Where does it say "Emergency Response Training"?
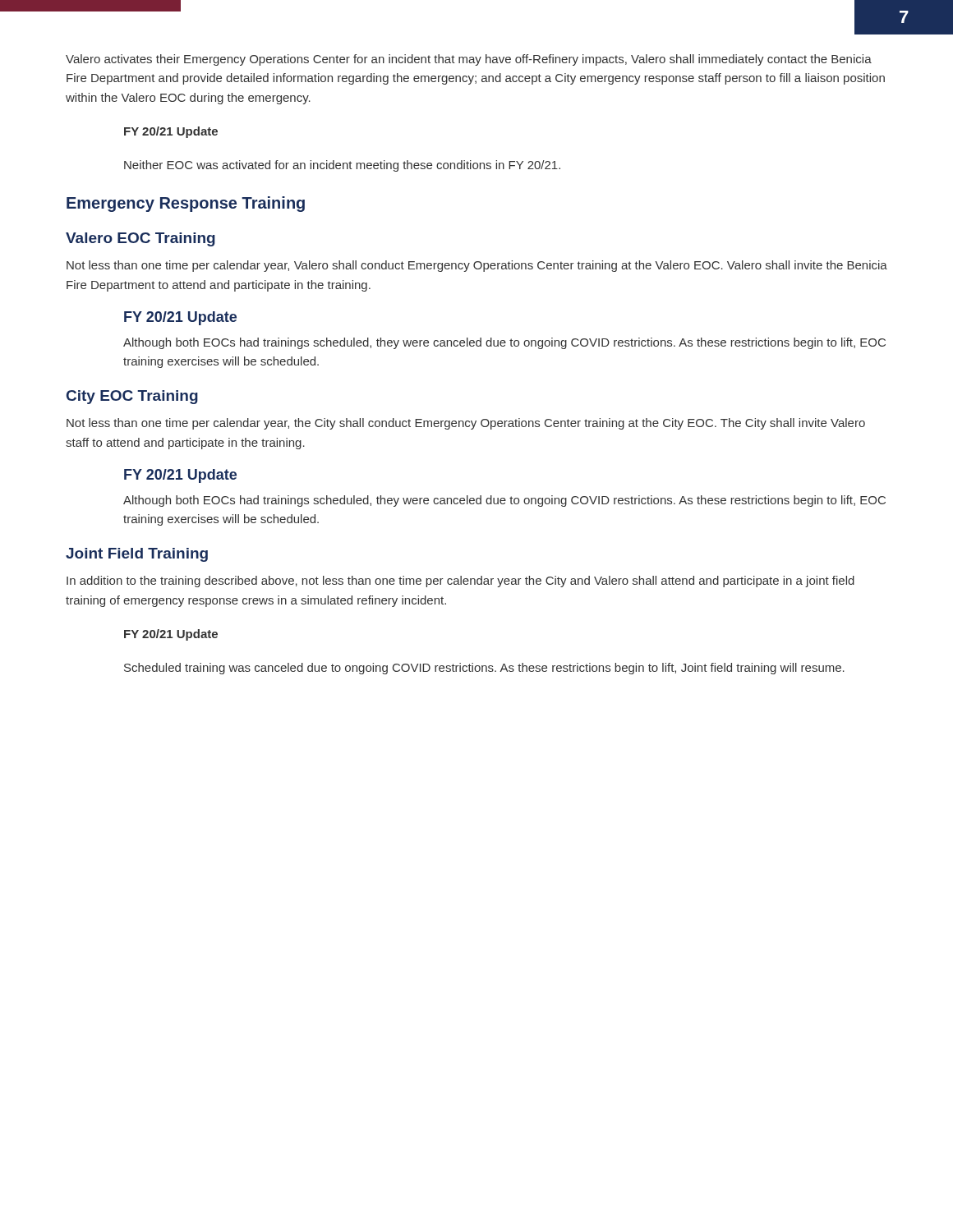Image resolution: width=953 pixels, height=1232 pixels. (x=186, y=204)
